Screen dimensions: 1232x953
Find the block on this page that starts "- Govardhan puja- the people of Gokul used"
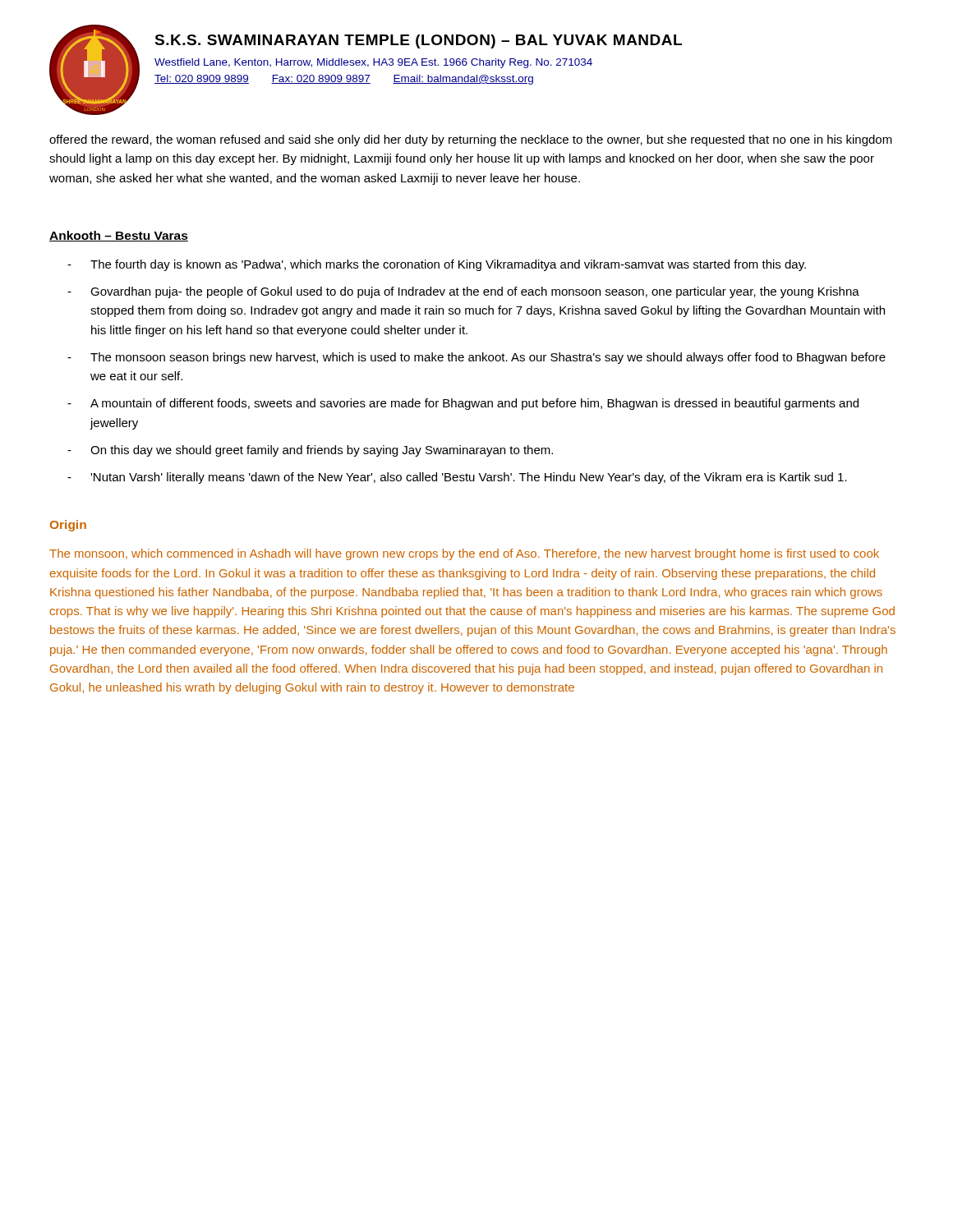click(x=486, y=310)
